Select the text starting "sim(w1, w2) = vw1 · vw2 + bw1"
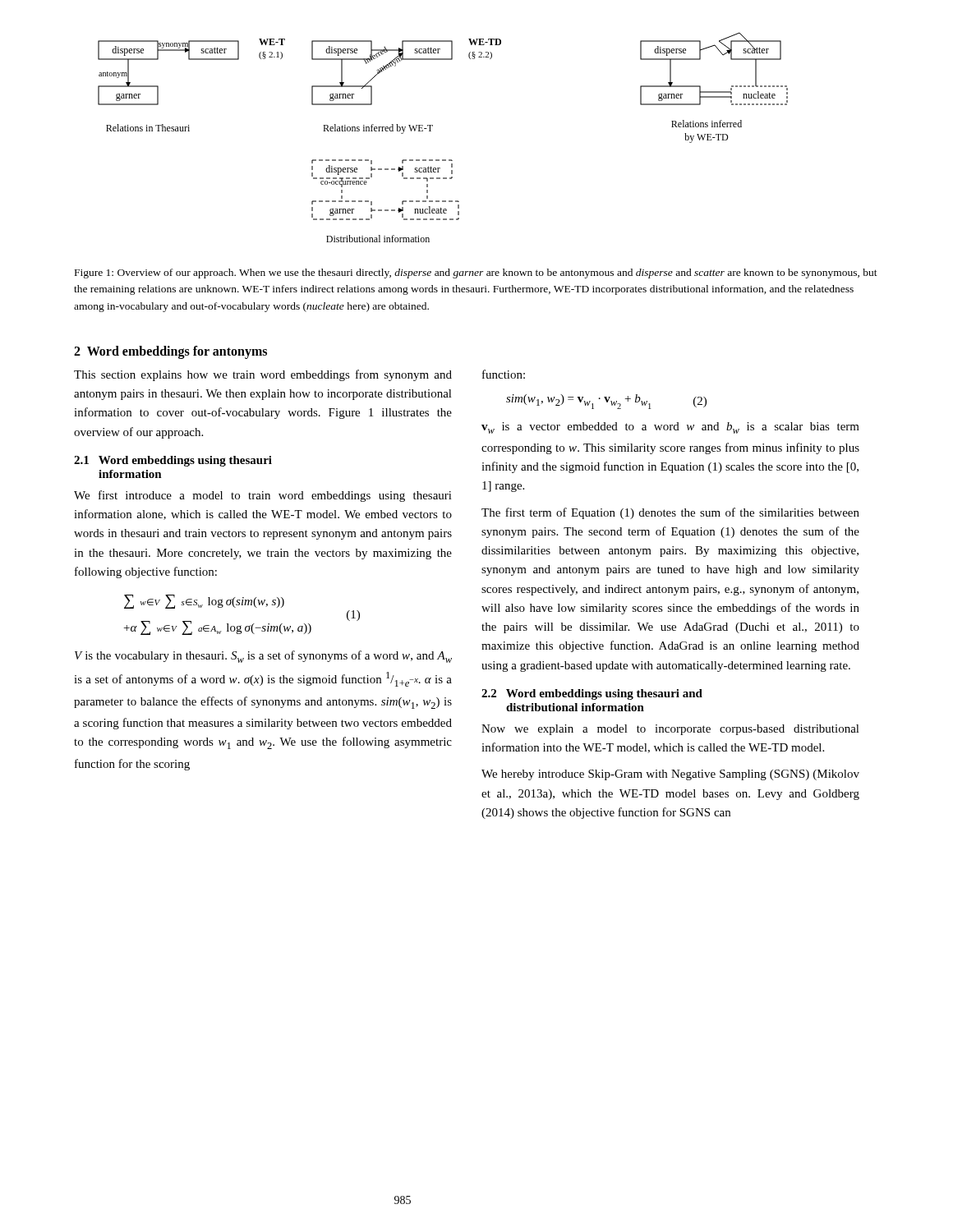This screenshot has height=1232, width=953. click(x=683, y=401)
